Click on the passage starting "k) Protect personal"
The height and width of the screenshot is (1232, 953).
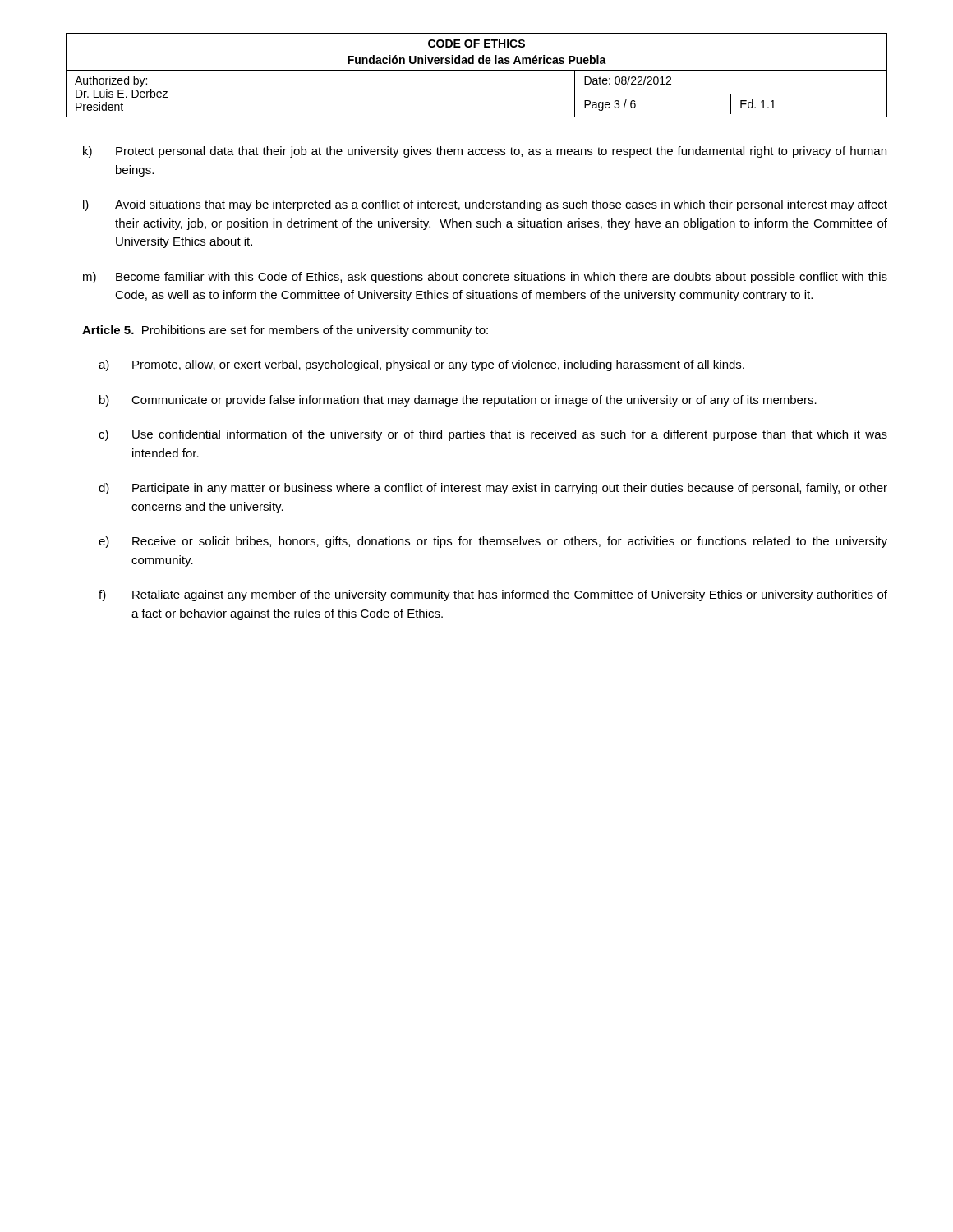(485, 161)
